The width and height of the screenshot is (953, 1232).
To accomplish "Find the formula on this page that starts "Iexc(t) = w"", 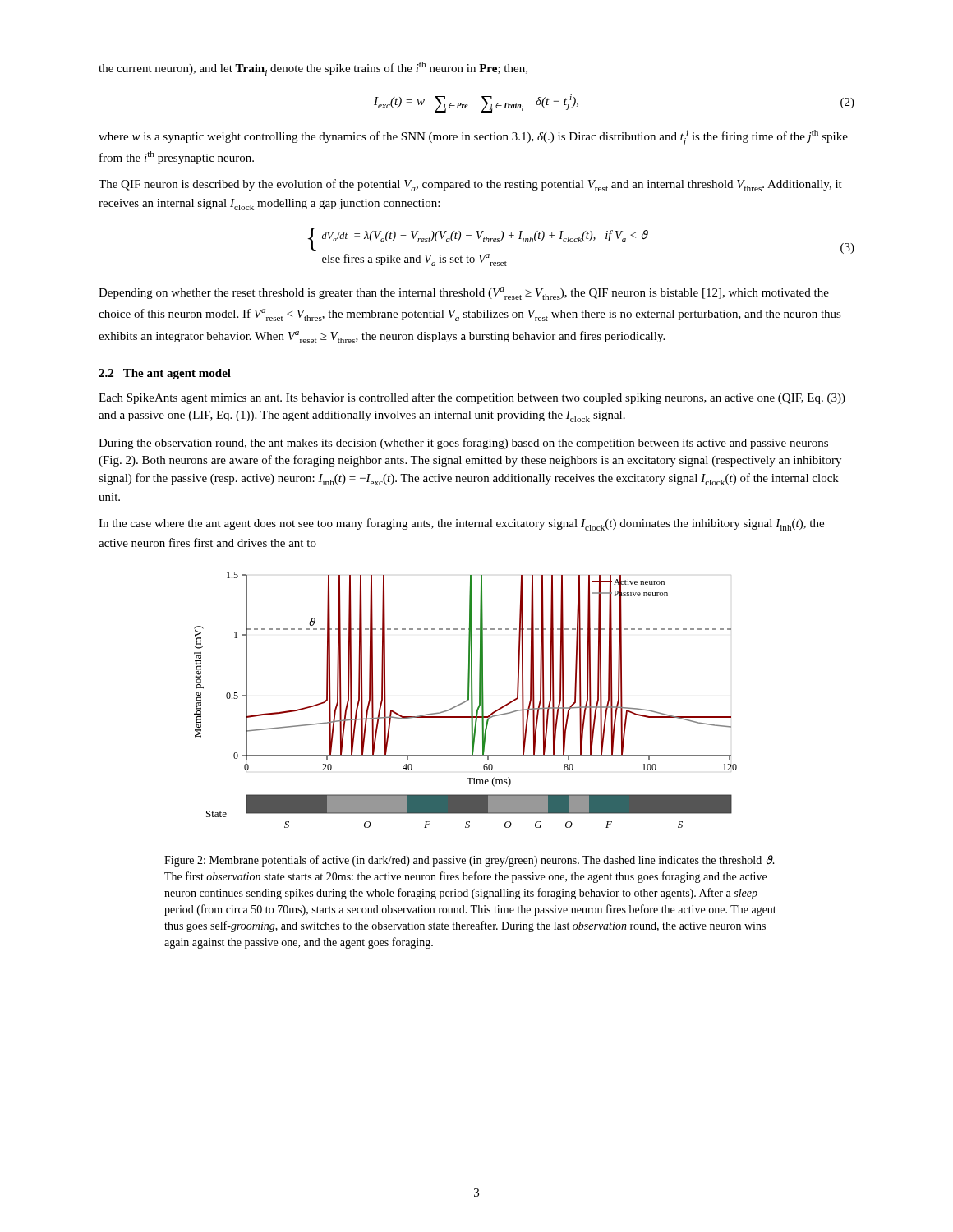I will (x=486, y=103).
